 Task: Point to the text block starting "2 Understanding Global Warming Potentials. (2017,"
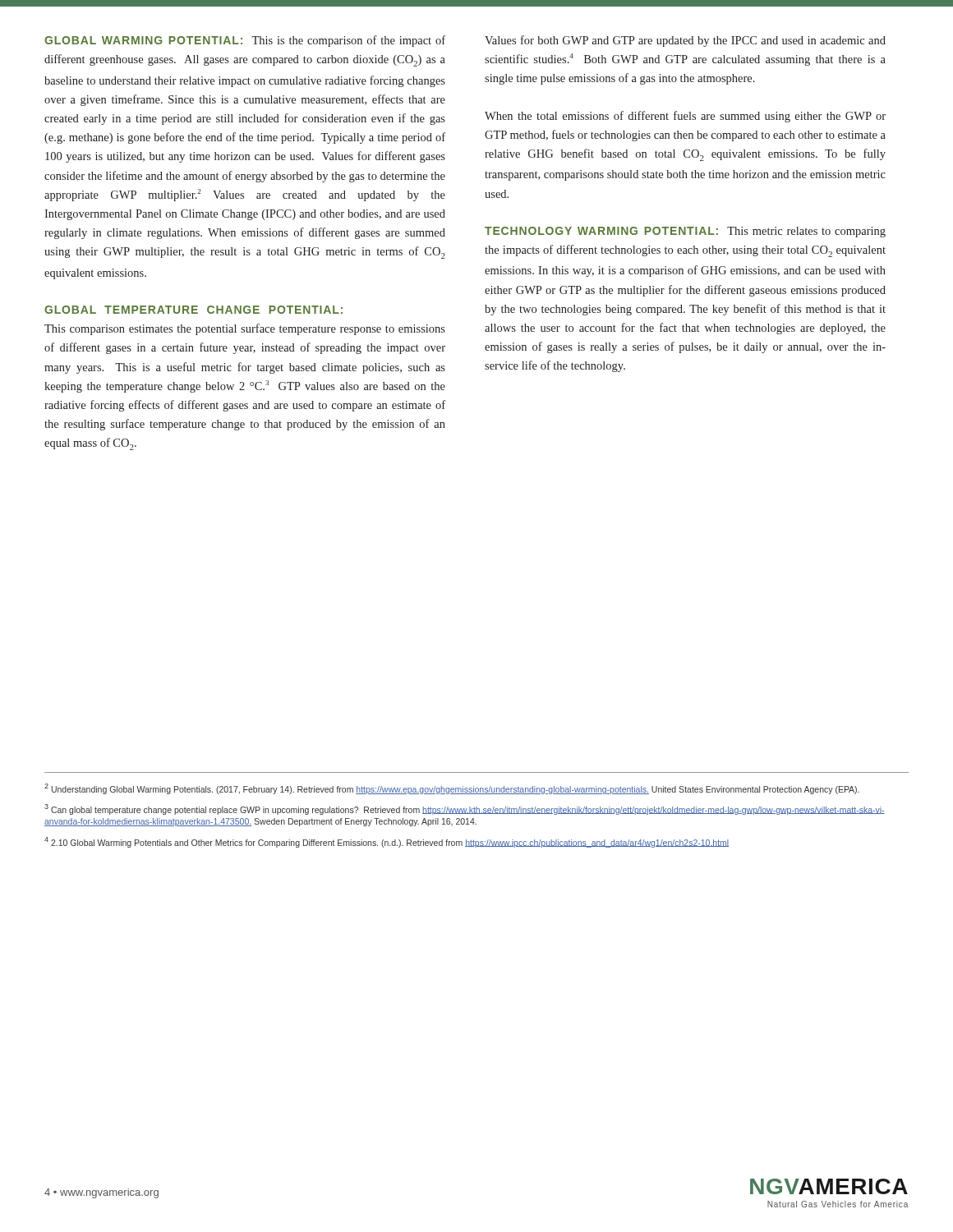click(452, 788)
